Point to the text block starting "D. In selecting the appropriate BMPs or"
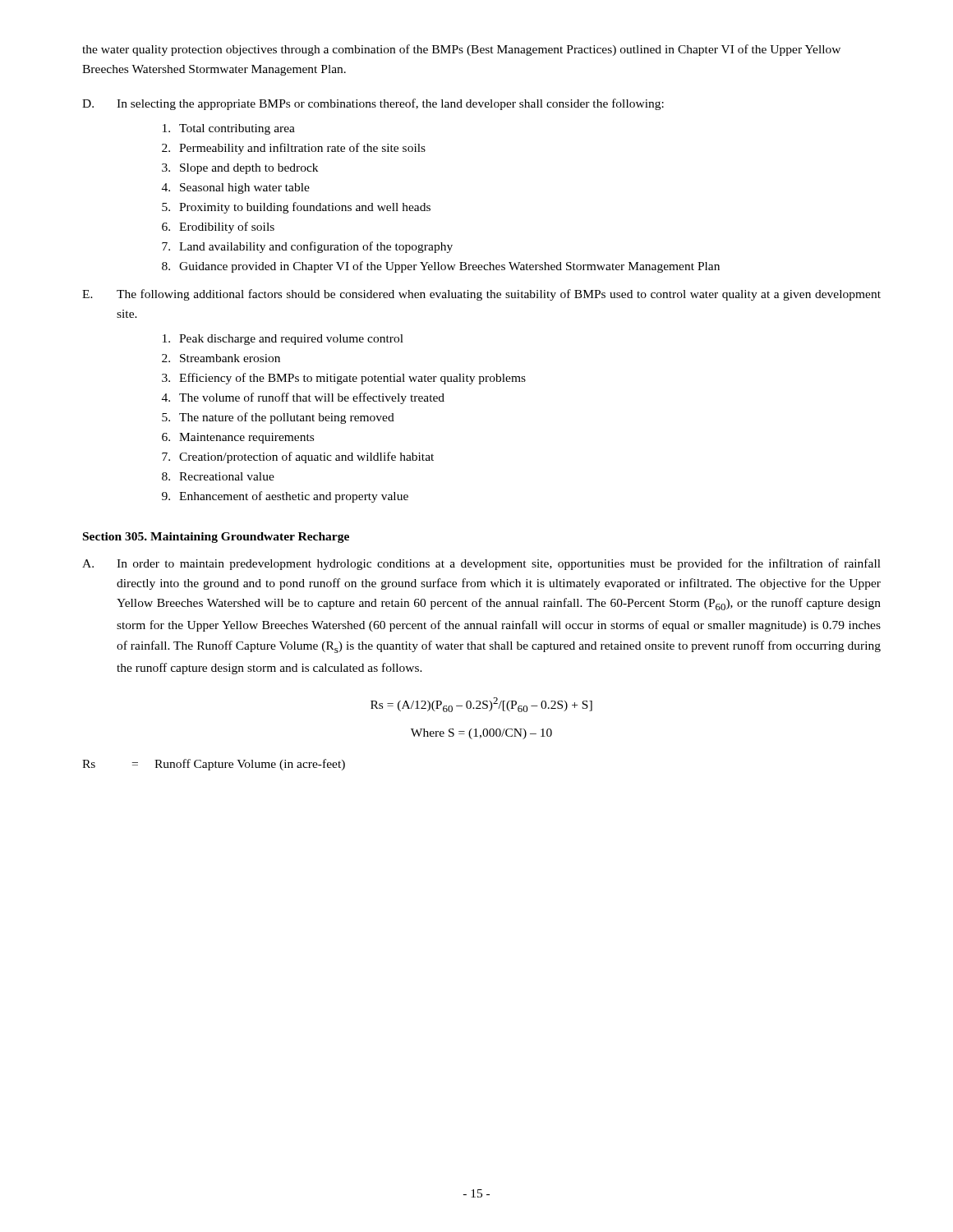 (373, 104)
